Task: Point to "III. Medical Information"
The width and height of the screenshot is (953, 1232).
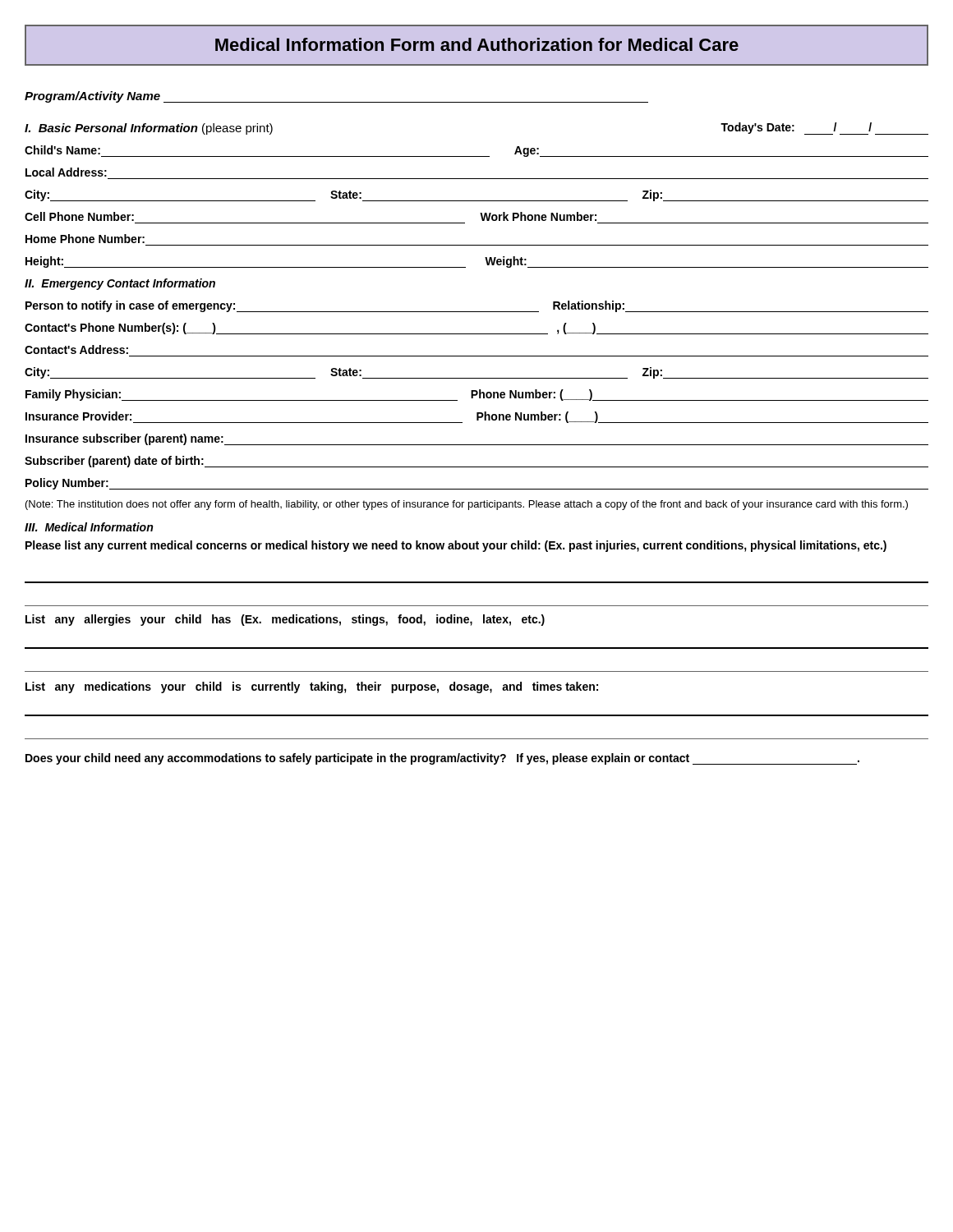Action: click(89, 527)
